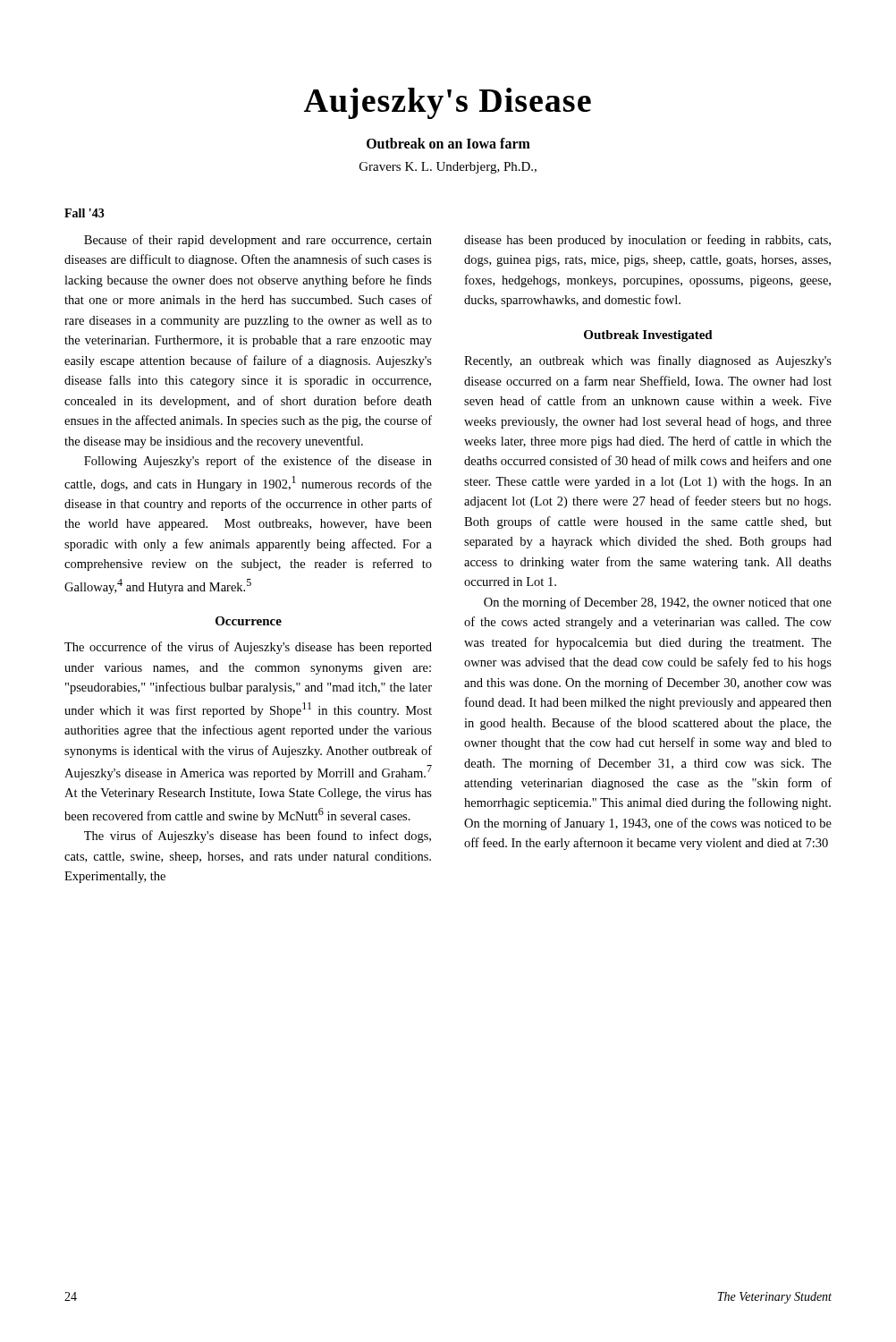Point to the passage starting "Gravers K. L."
Viewport: 896px width, 1342px height.
tap(448, 166)
